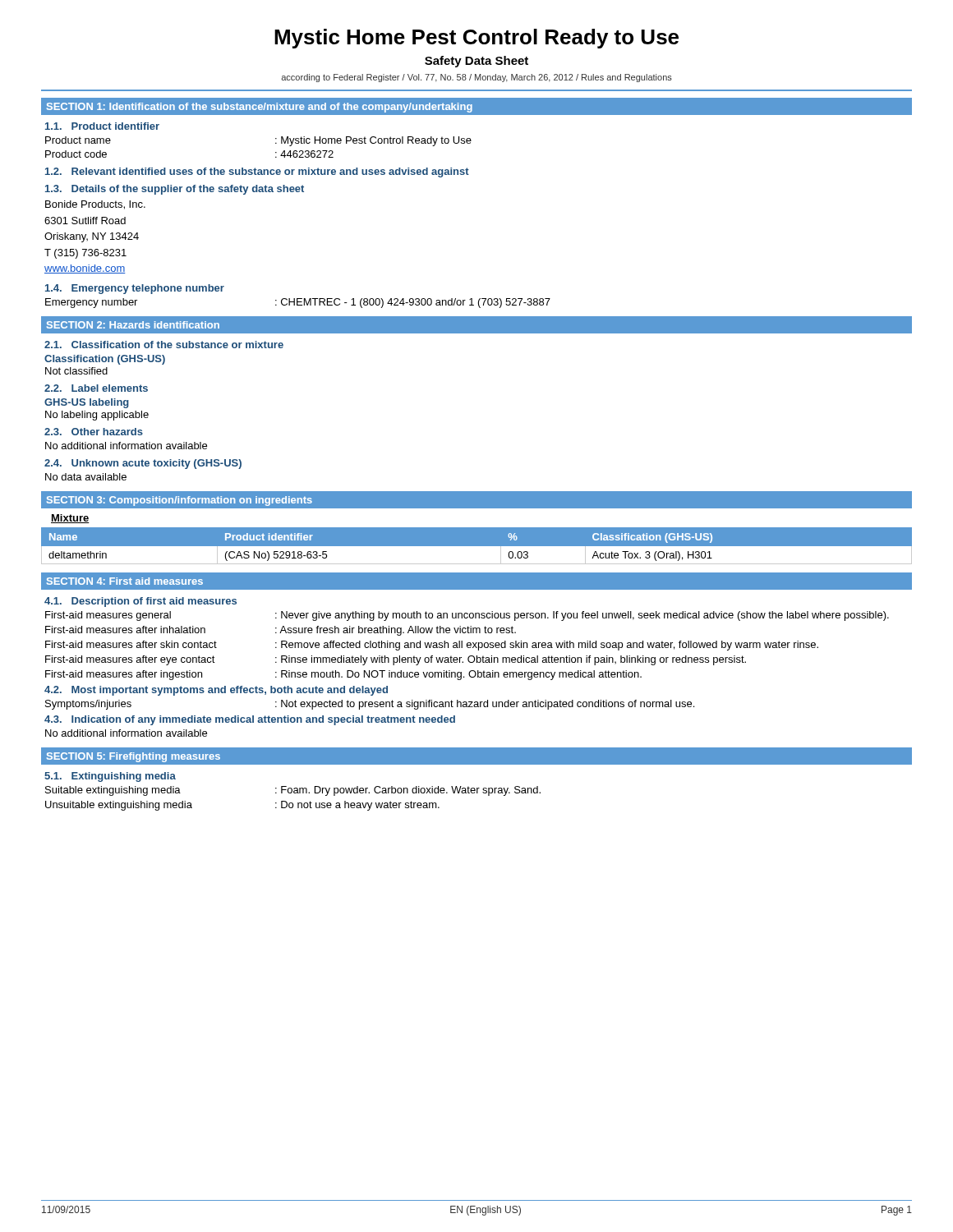Screen dimensions: 1232x953
Task: Select the title
Action: (476, 37)
